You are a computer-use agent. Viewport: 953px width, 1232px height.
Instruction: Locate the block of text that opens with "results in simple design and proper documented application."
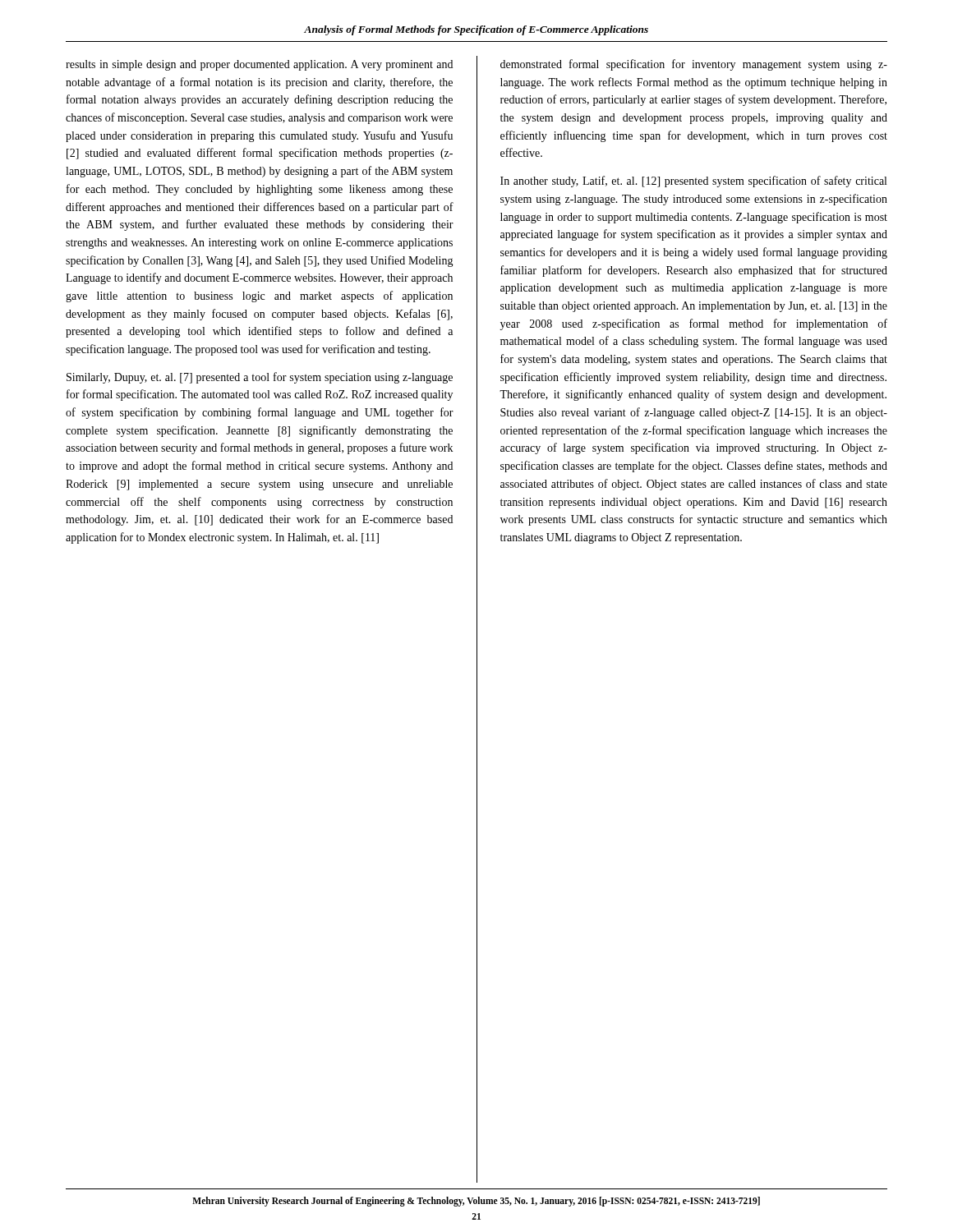point(259,301)
